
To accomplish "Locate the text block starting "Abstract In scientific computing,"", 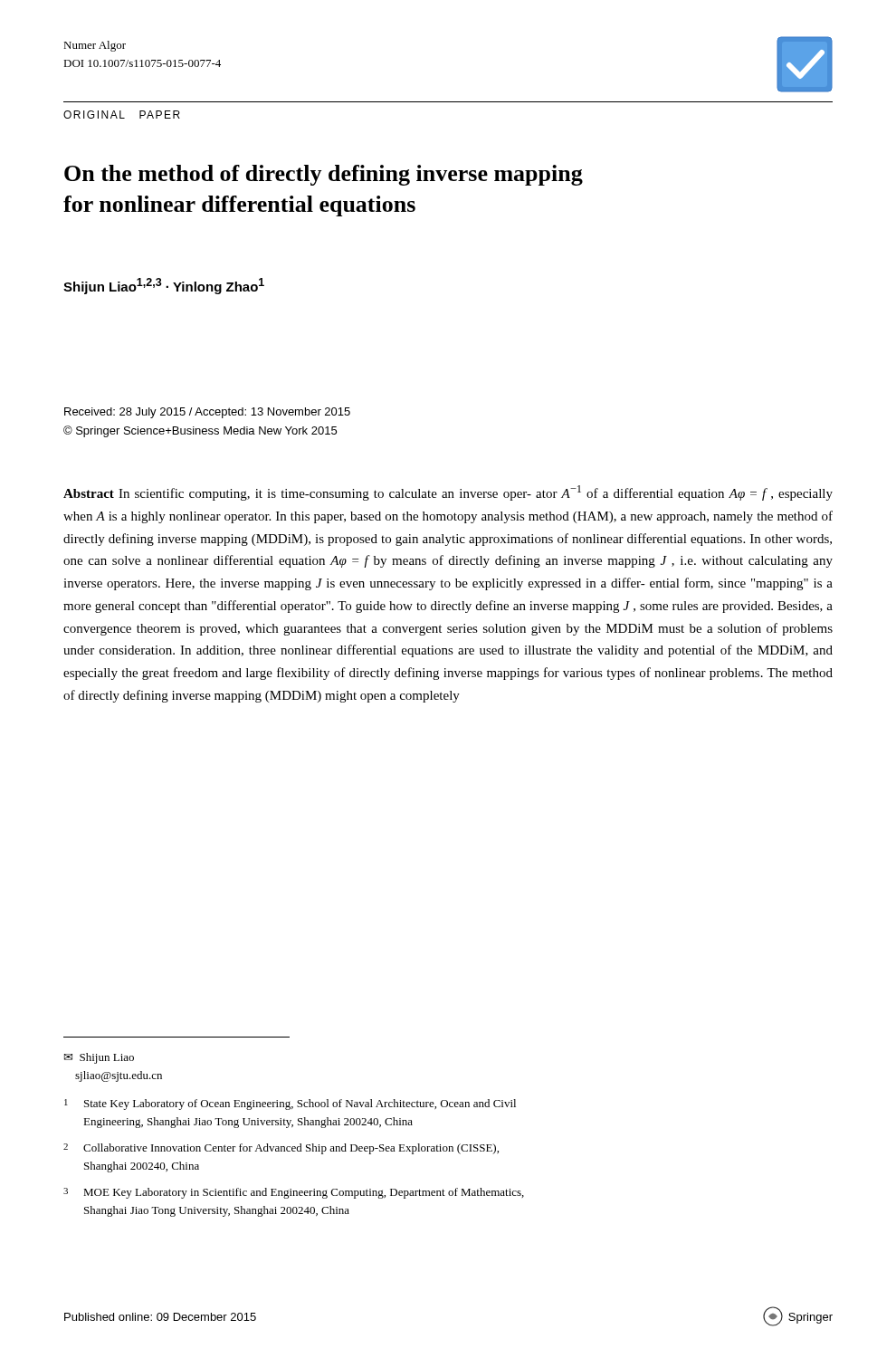I will [x=448, y=593].
